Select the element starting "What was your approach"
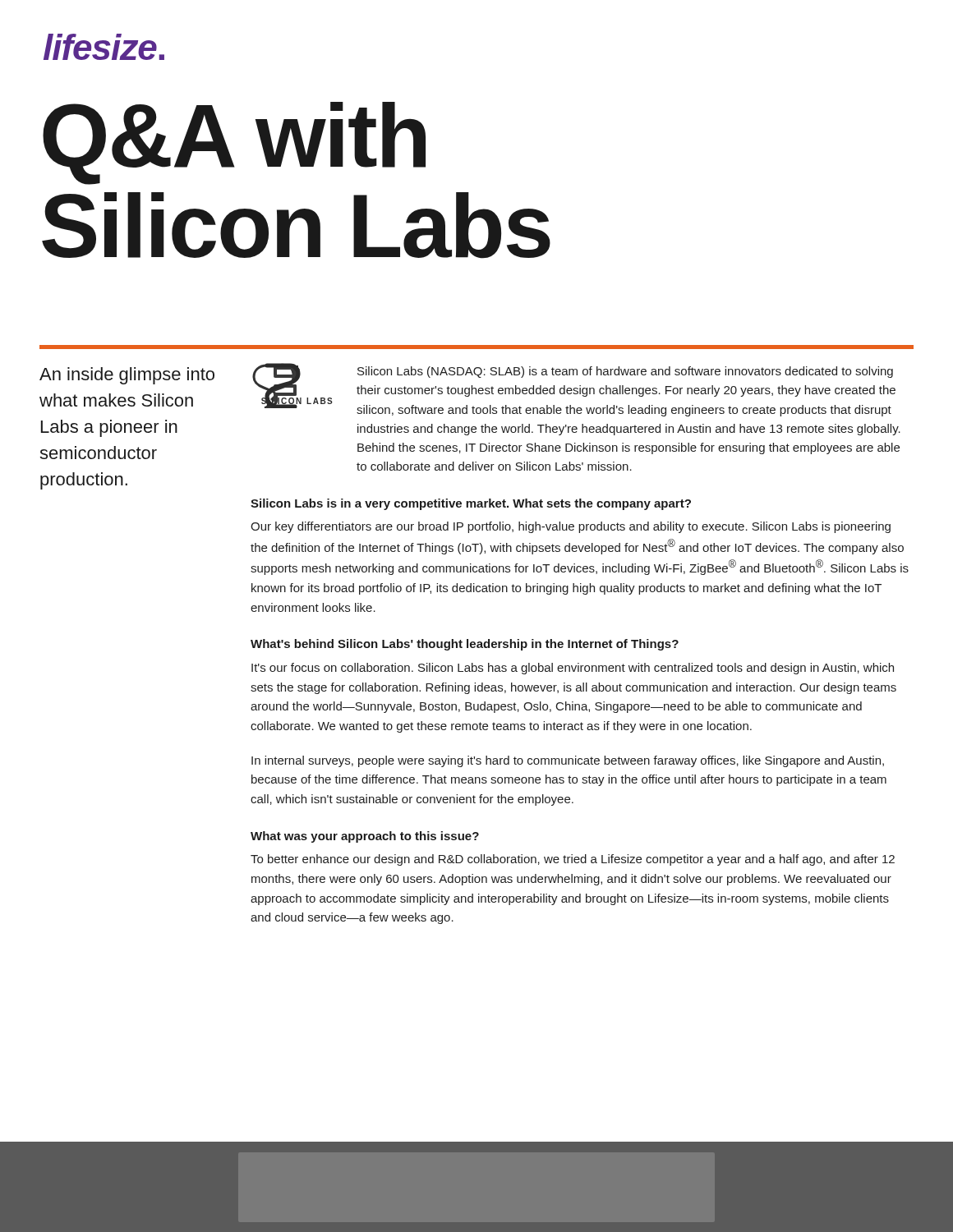The height and width of the screenshot is (1232, 953). pyautogui.click(x=365, y=835)
